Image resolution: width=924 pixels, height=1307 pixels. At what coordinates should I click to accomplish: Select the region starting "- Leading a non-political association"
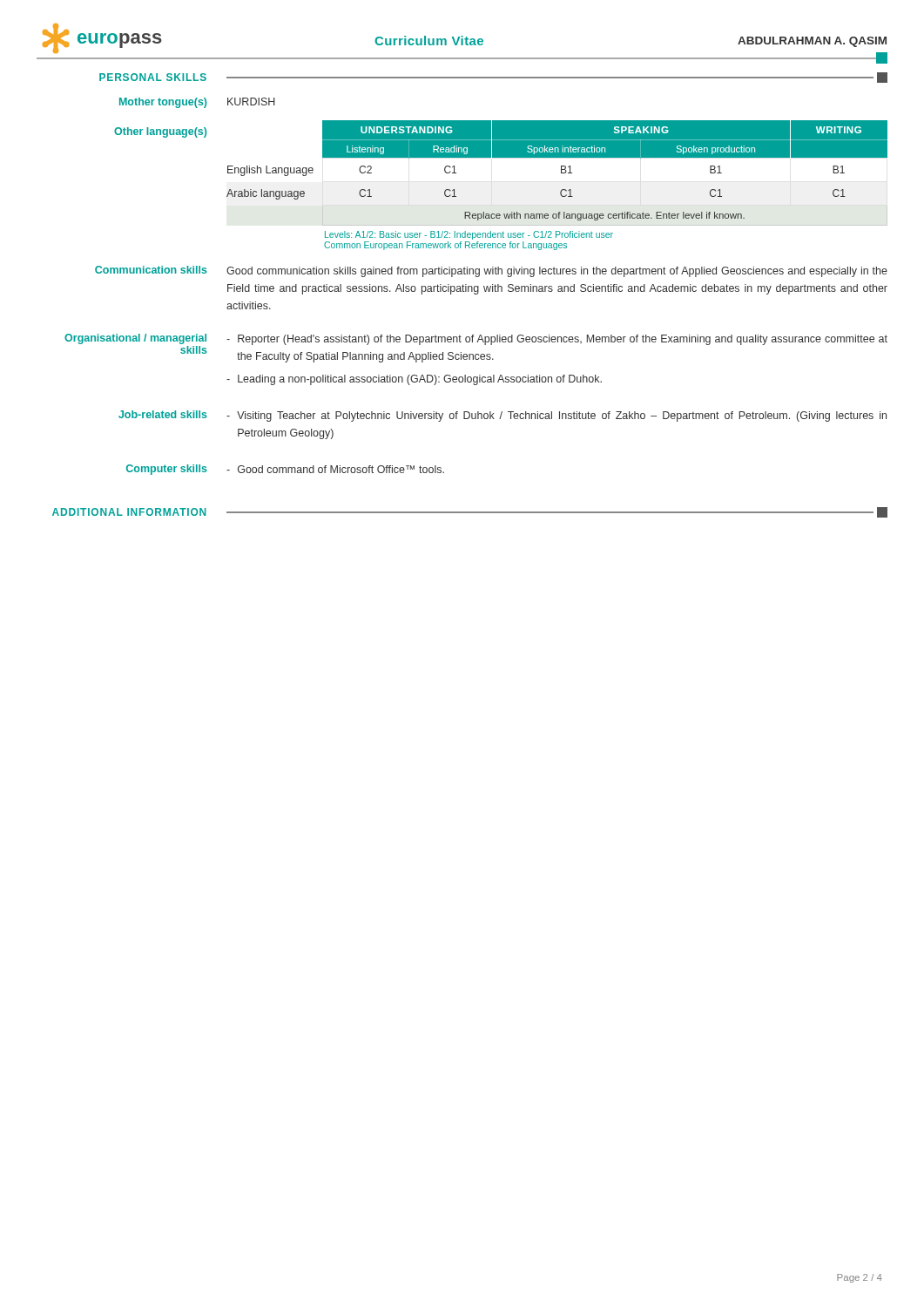coord(415,379)
